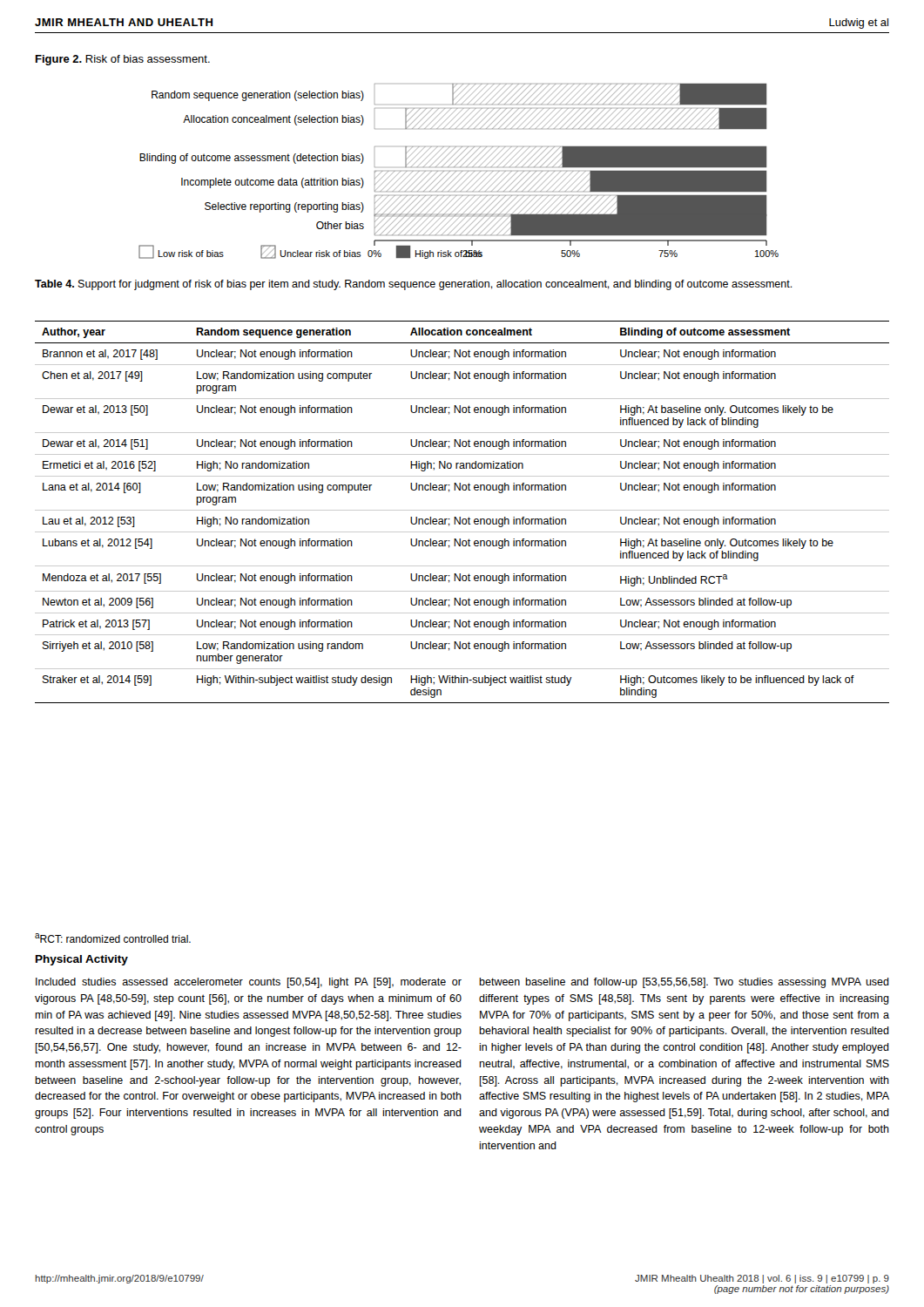This screenshot has height=1307, width=924.
Task: Select the bar chart
Action: point(462,170)
